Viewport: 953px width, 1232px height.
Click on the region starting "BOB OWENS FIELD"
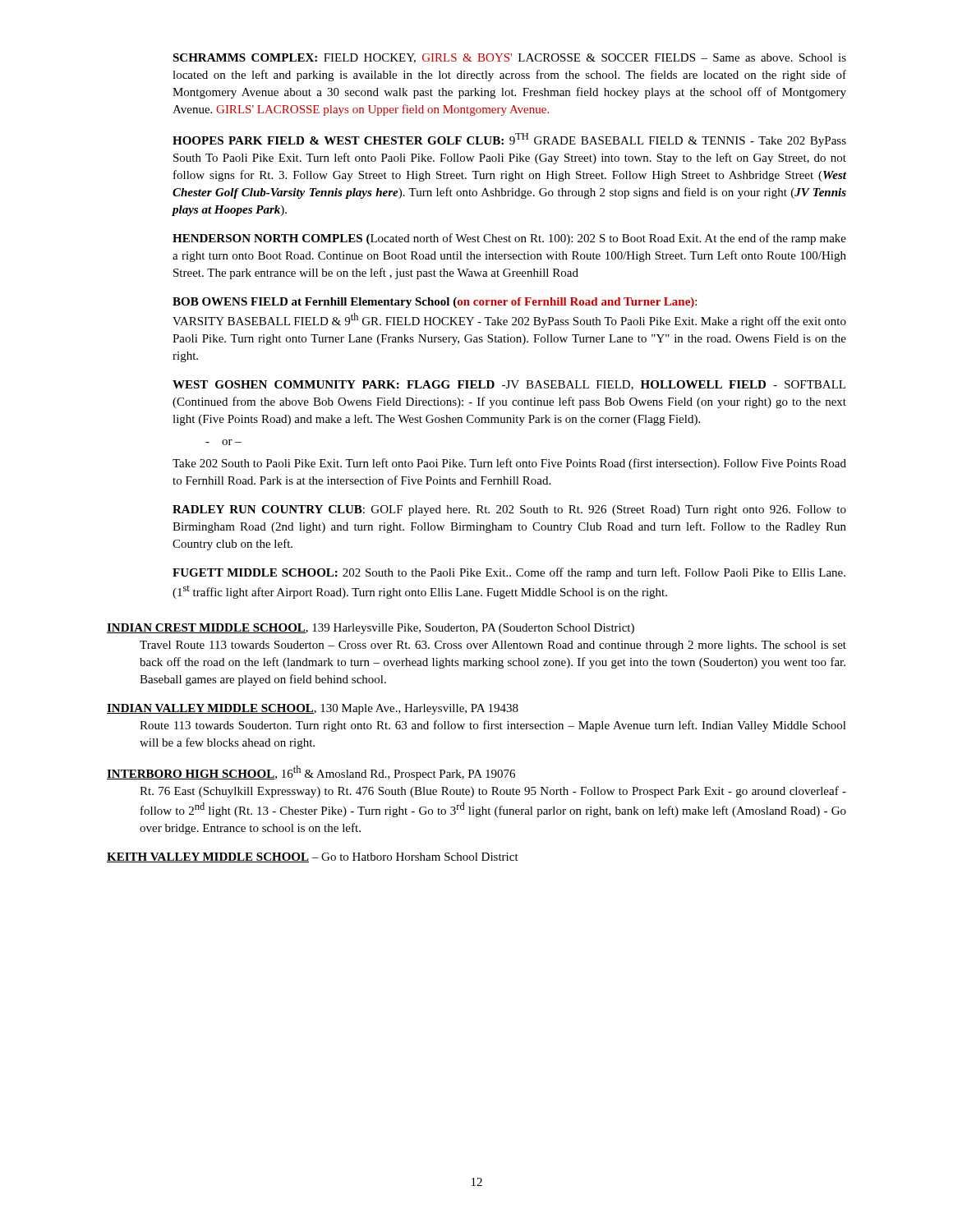[509, 329]
